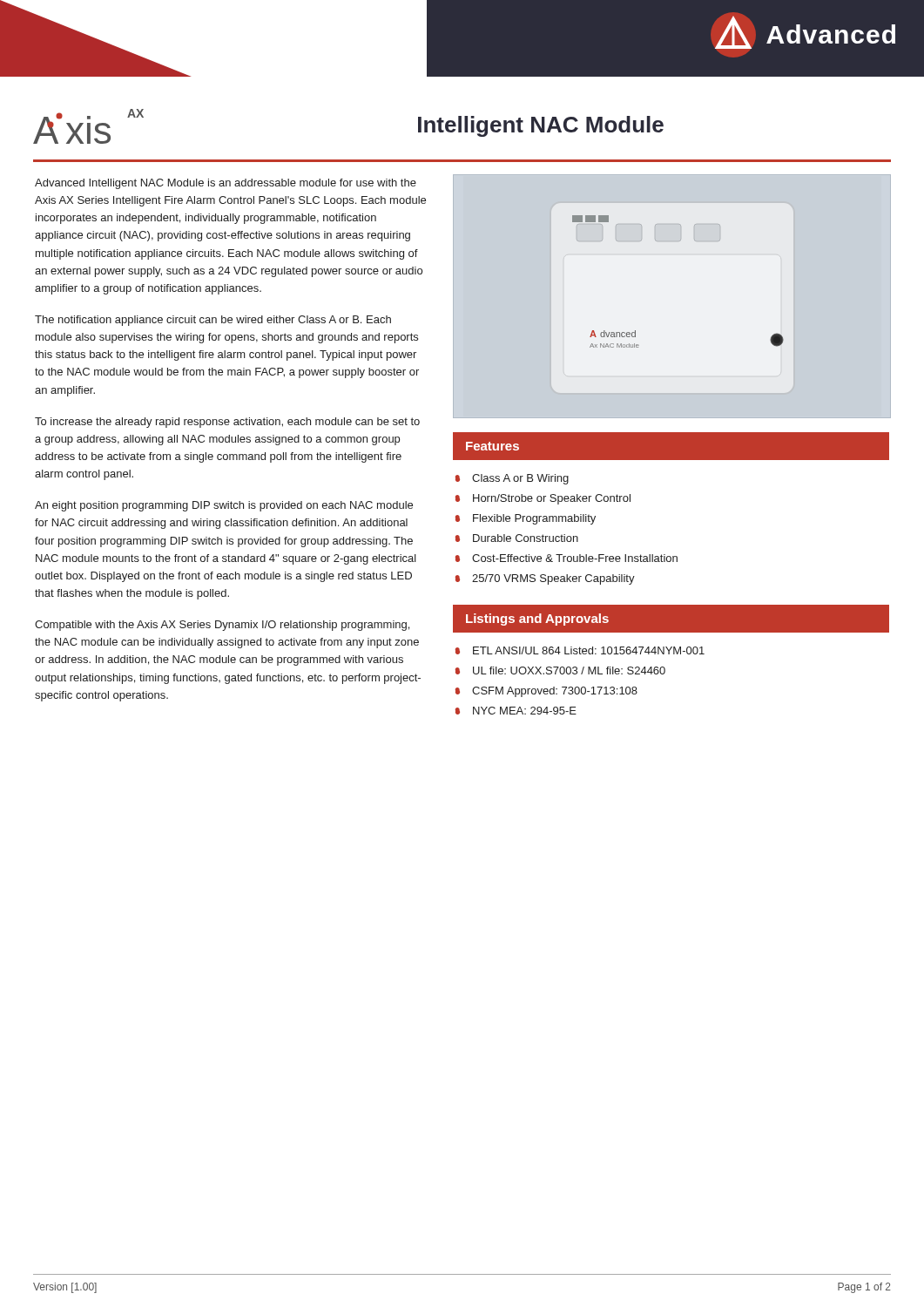
Task: Select the passage starting "To increase the already rapid"
Action: click(231, 448)
